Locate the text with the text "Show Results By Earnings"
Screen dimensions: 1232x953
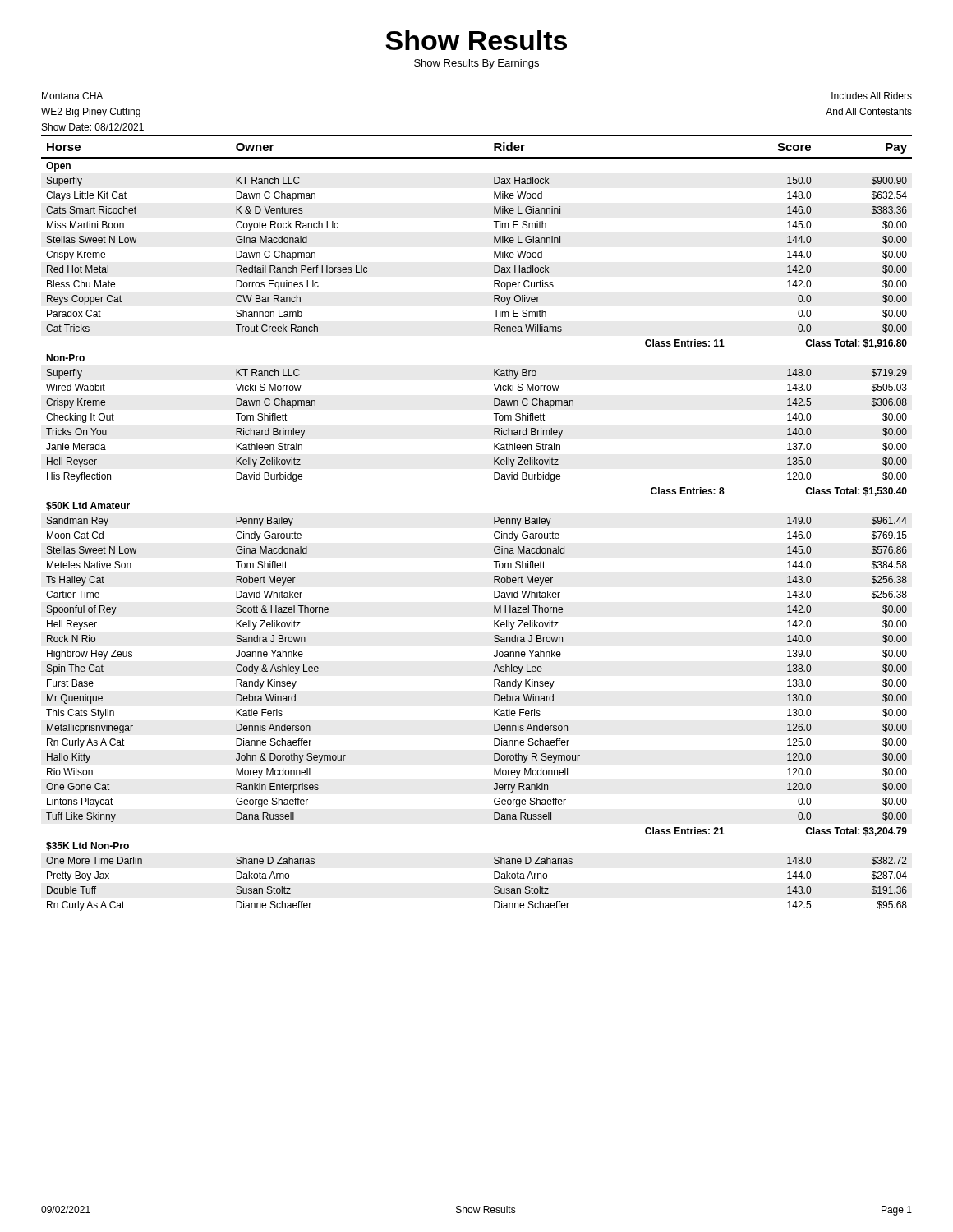click(476, 63)
